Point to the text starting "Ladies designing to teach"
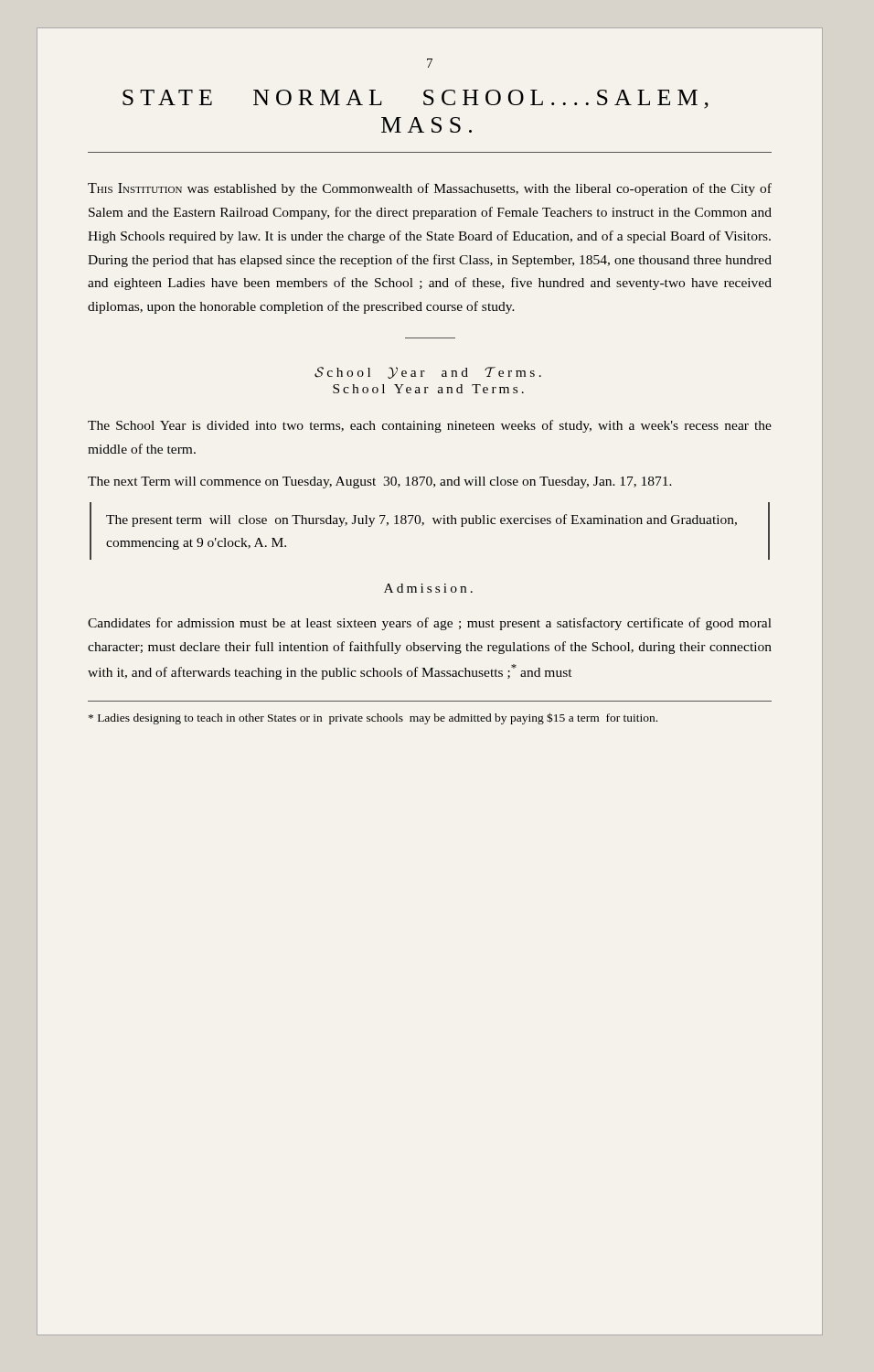This screenshot has height=1372, width=874. click(373, 717)
